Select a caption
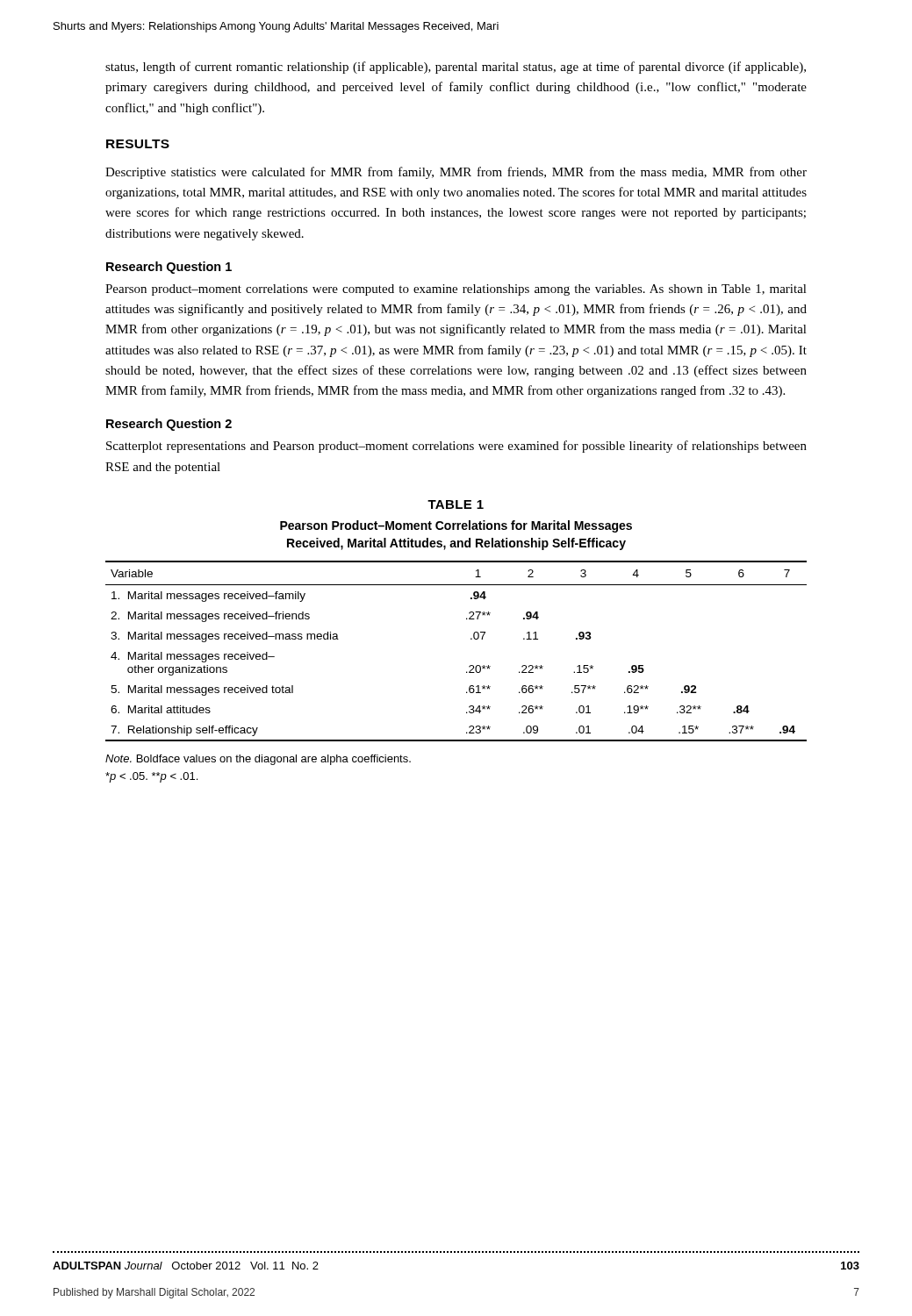Image resolution: width=912 pixels, height=1316 pixels. [x=456, y=534]
